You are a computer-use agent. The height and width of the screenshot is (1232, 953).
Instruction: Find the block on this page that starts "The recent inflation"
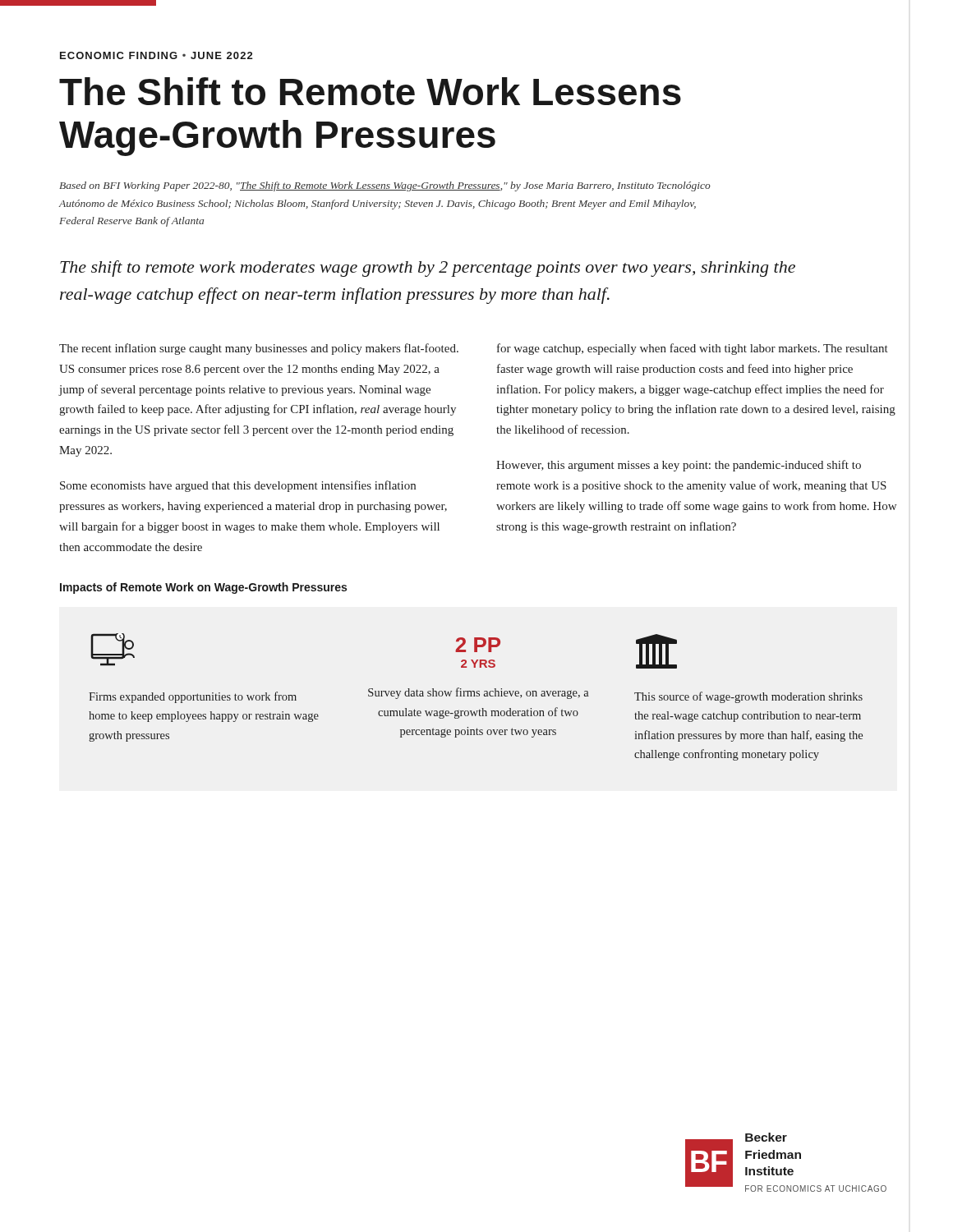pos(259,349)
